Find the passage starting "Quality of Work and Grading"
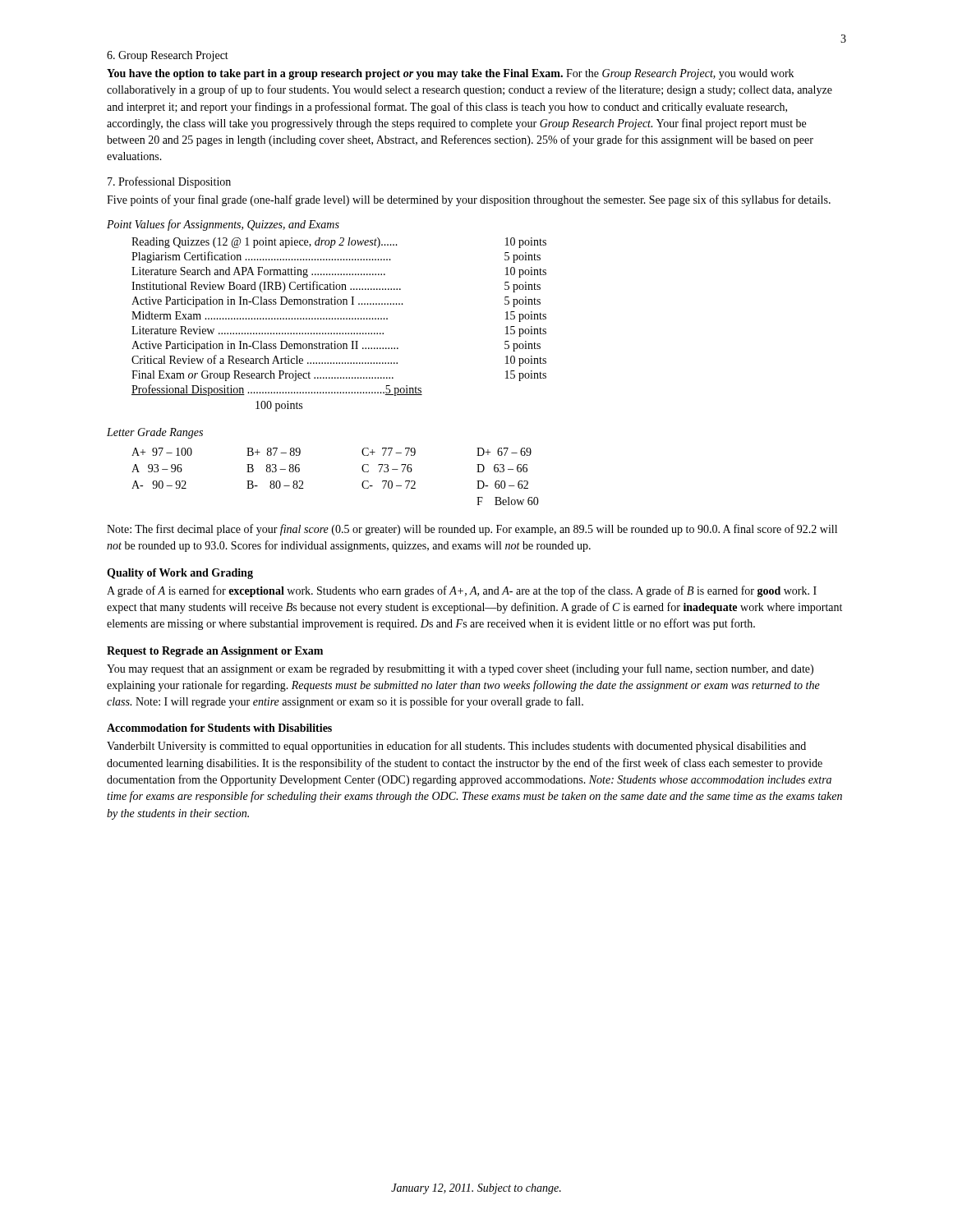953x1232 pixels. [180, 573]
